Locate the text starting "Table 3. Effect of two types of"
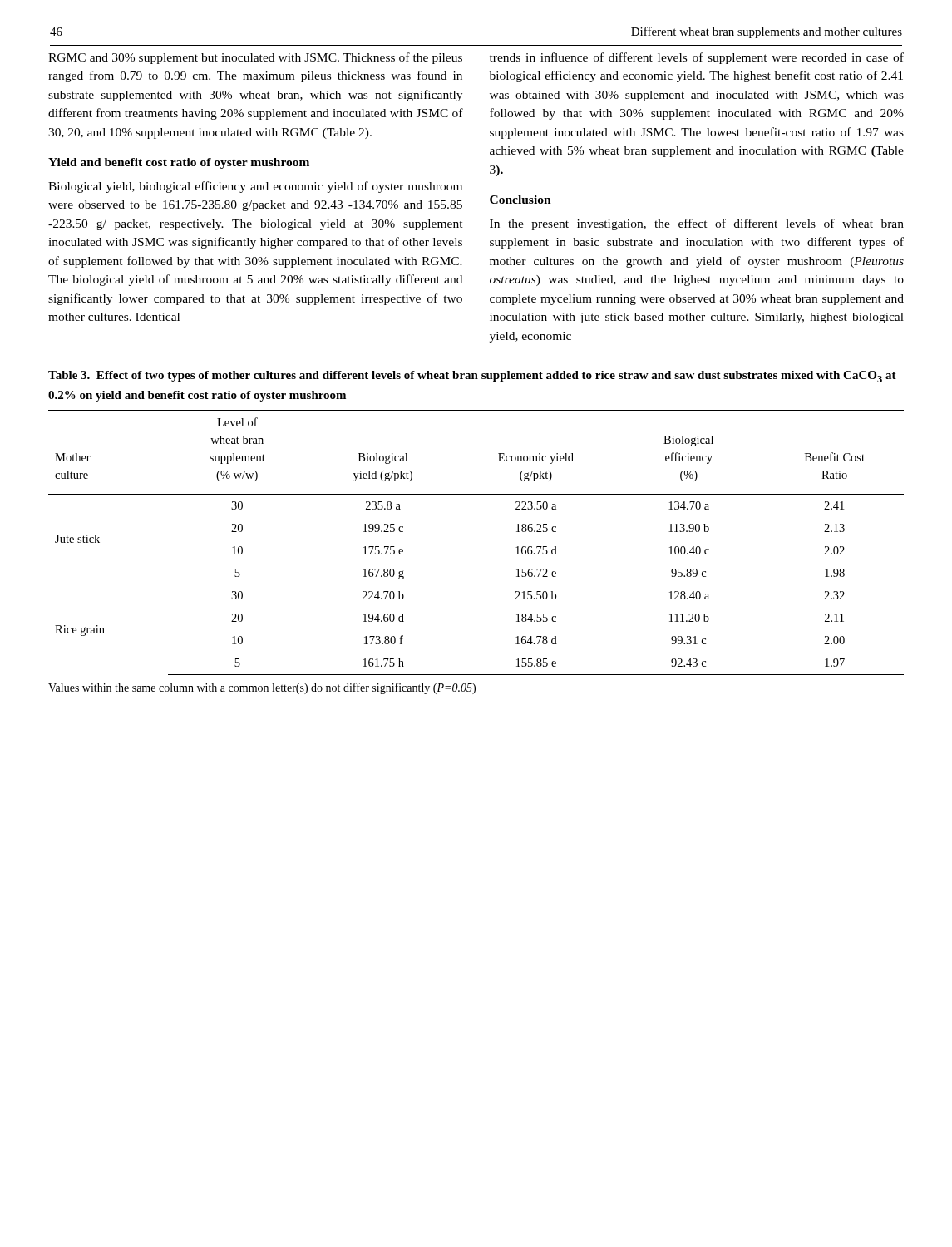The width and height of the screenshot is (952, 1247). pyautogui.click(x=472, y=385)
